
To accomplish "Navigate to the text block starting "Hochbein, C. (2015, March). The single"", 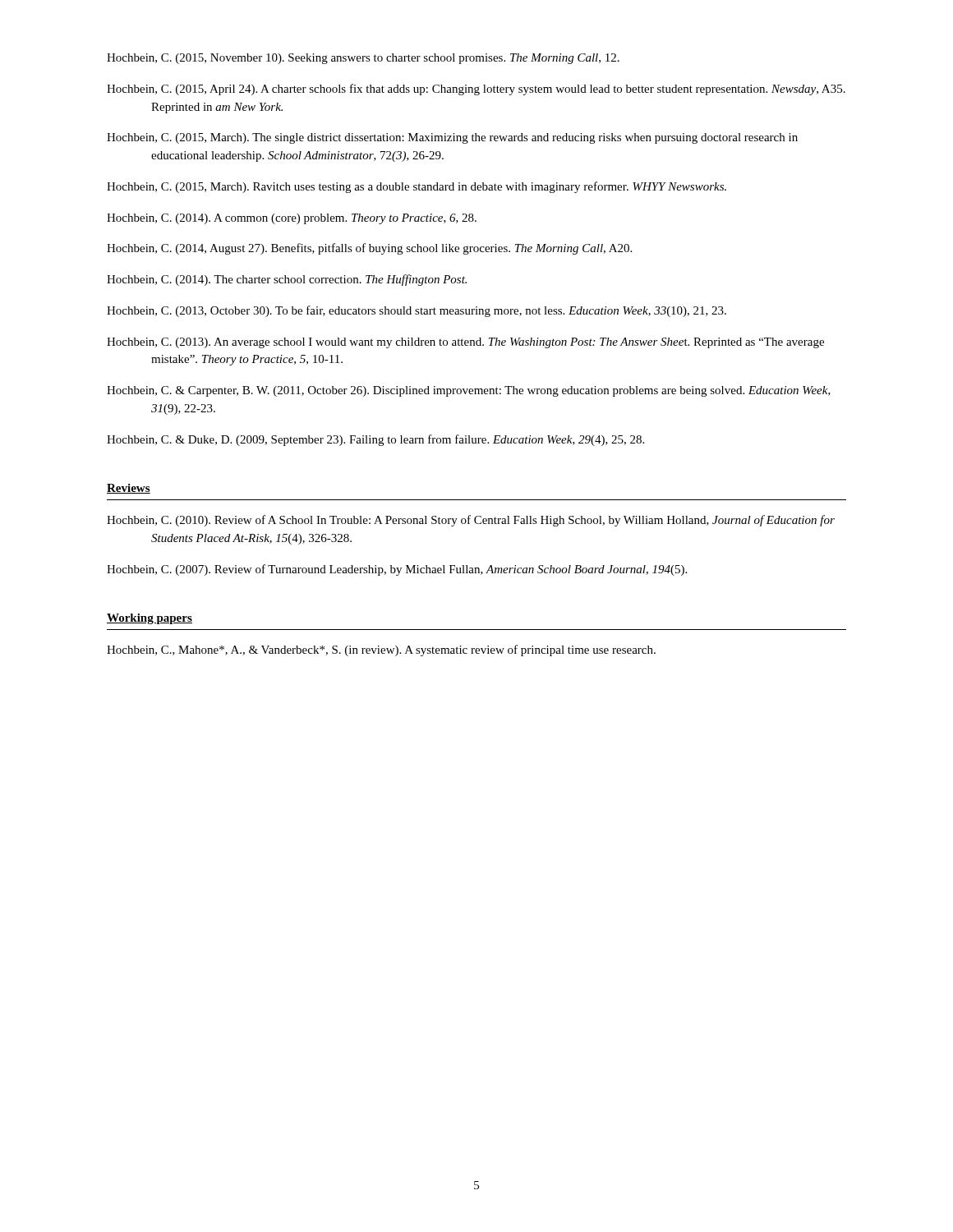I will coord(452,146).
